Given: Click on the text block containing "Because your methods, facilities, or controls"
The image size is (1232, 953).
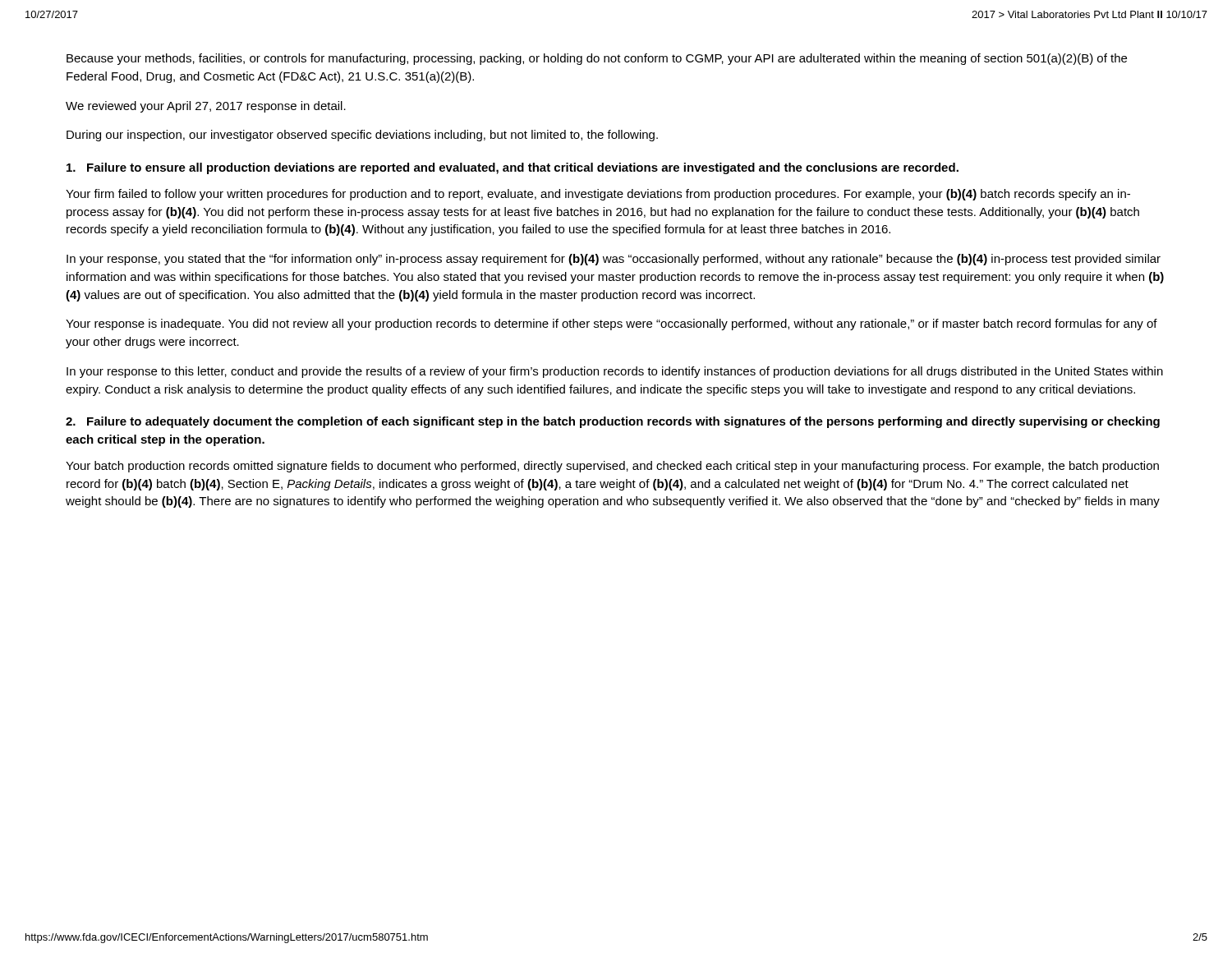Looking at the screenshot, I should 597,67.
